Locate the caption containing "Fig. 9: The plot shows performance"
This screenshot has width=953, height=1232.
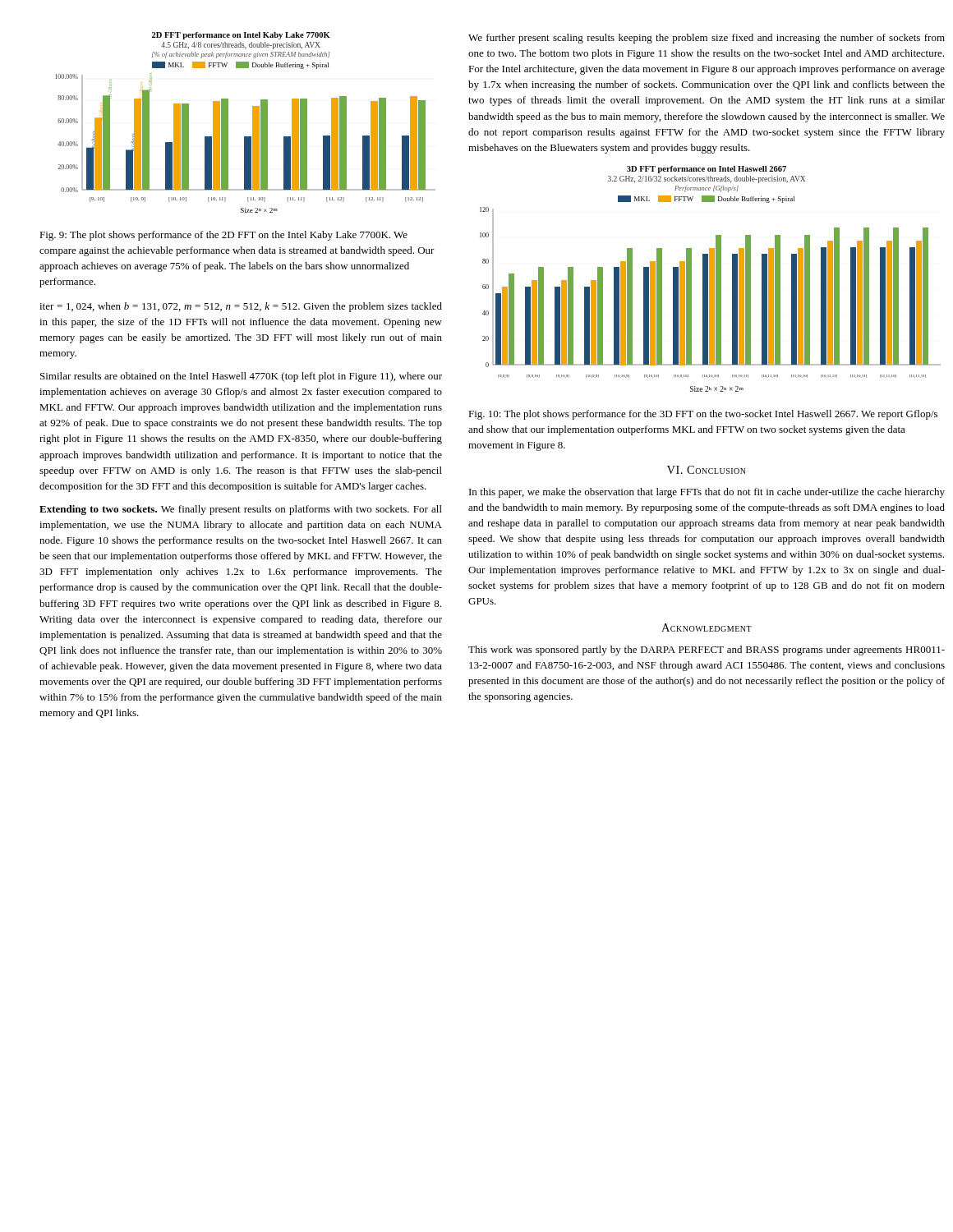tap(237, 258)
